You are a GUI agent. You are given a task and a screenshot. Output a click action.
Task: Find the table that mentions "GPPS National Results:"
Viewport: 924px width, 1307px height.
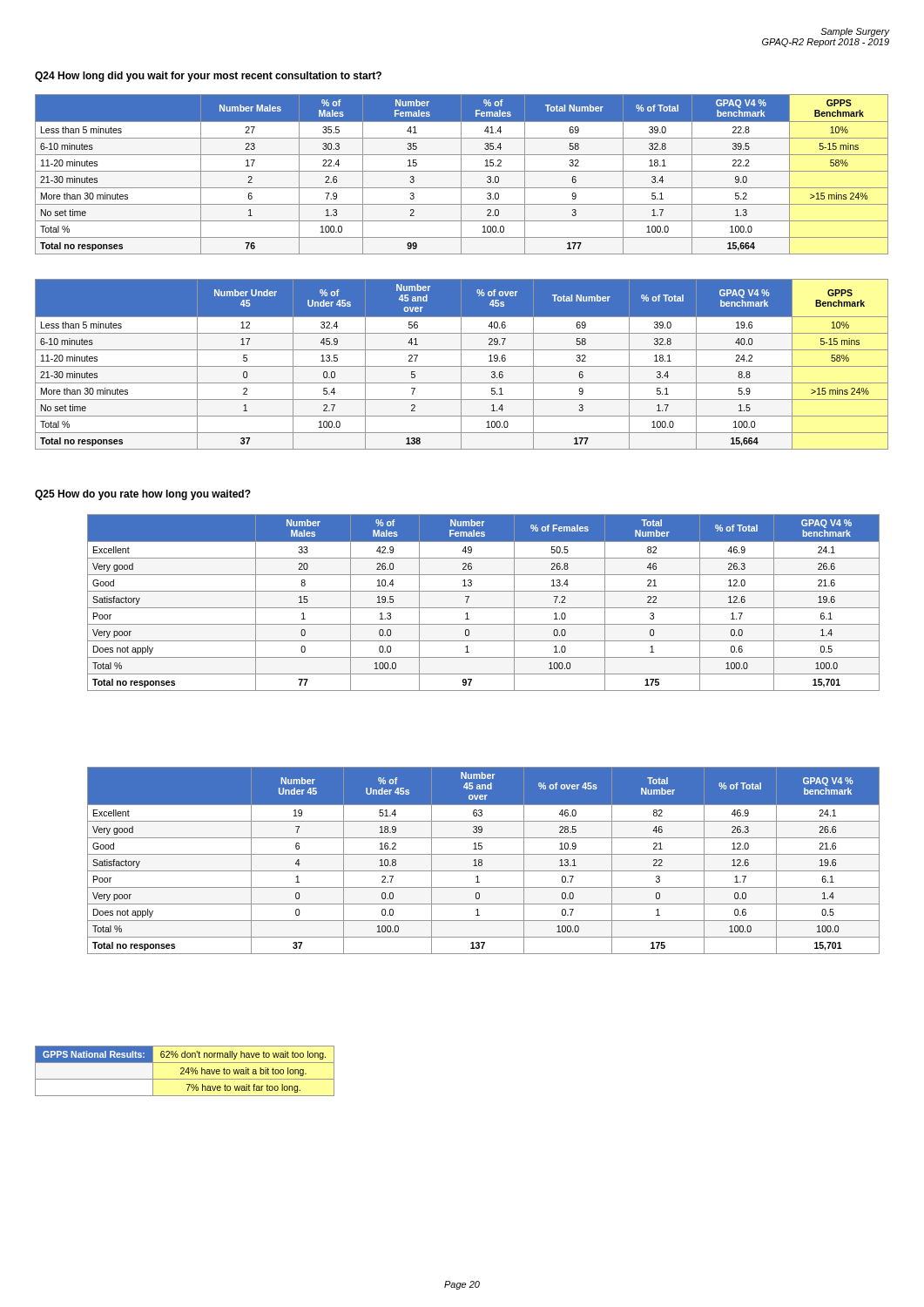point(185,1071)
